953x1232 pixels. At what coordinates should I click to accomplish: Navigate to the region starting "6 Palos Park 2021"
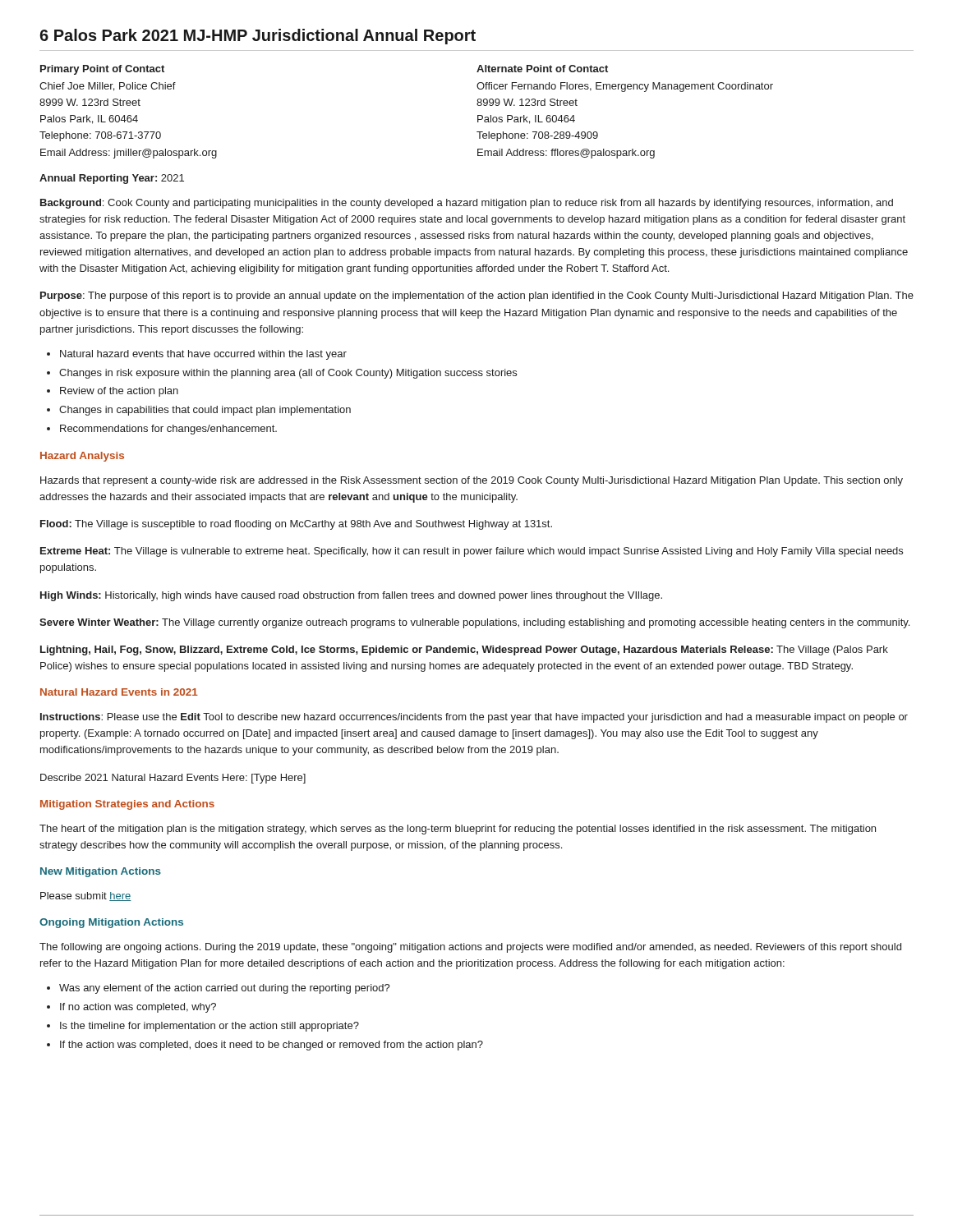476,39
